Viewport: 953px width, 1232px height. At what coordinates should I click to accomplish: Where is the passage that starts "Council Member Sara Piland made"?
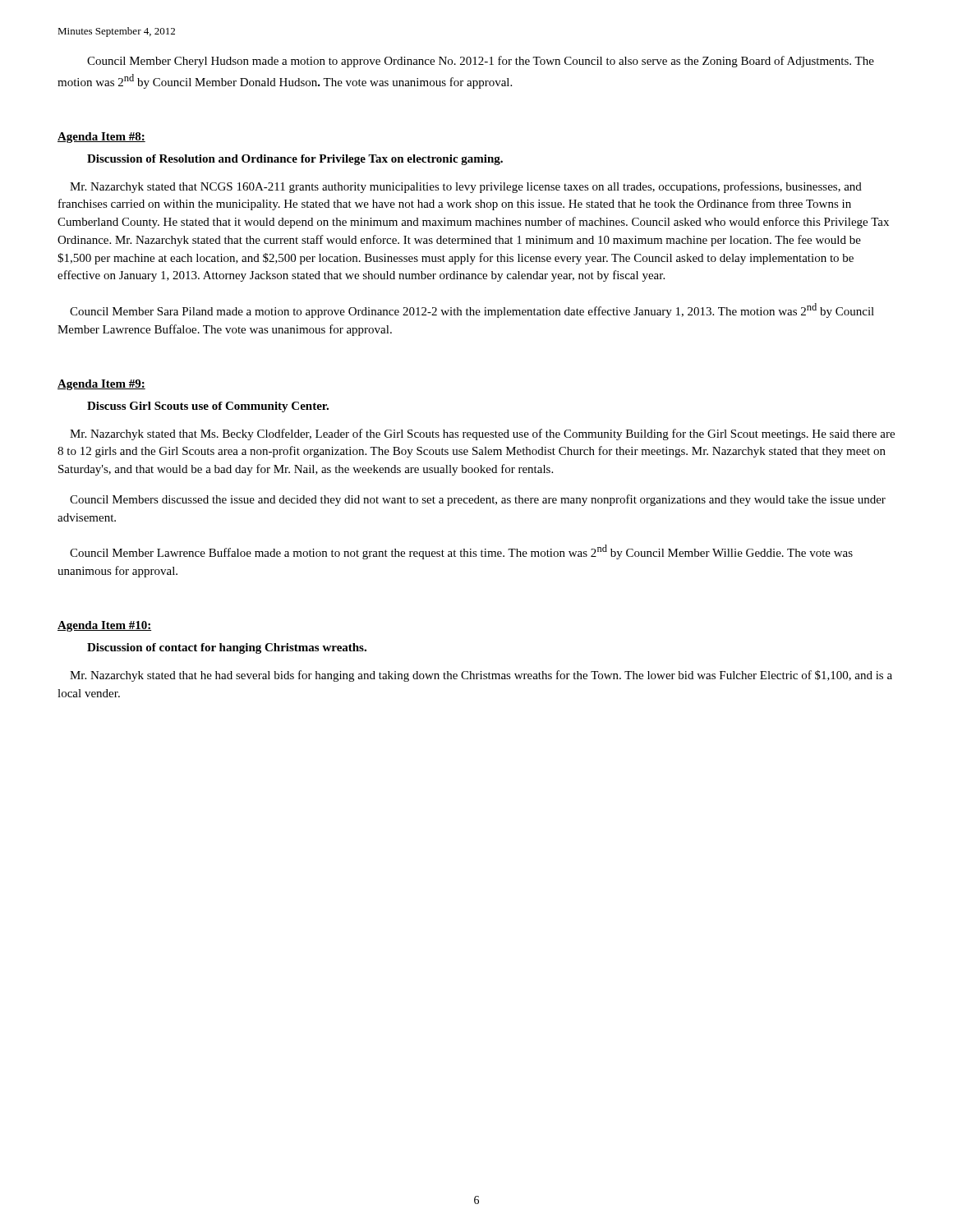click(476, 319)
